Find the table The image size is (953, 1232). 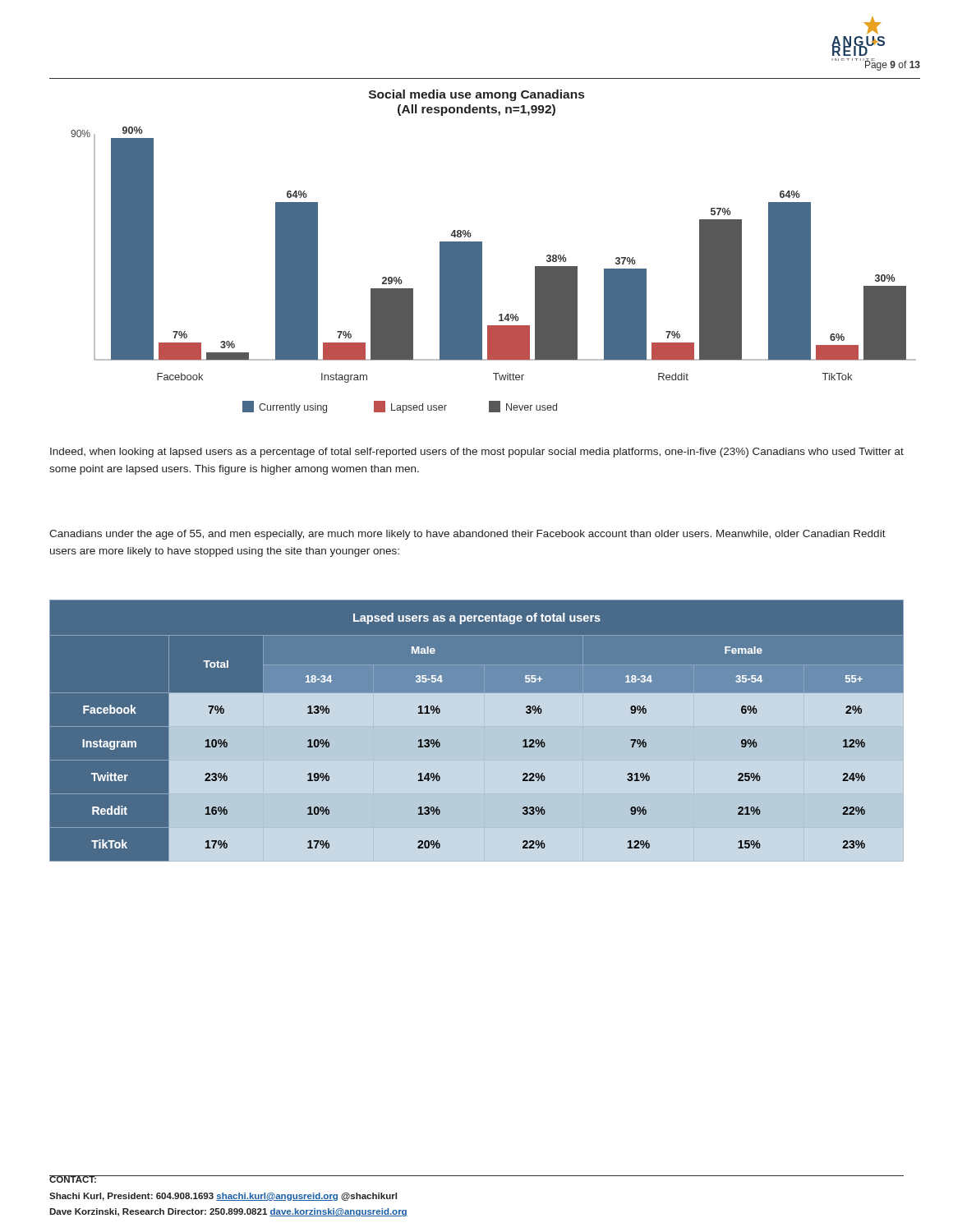click(x=476, y=731)
